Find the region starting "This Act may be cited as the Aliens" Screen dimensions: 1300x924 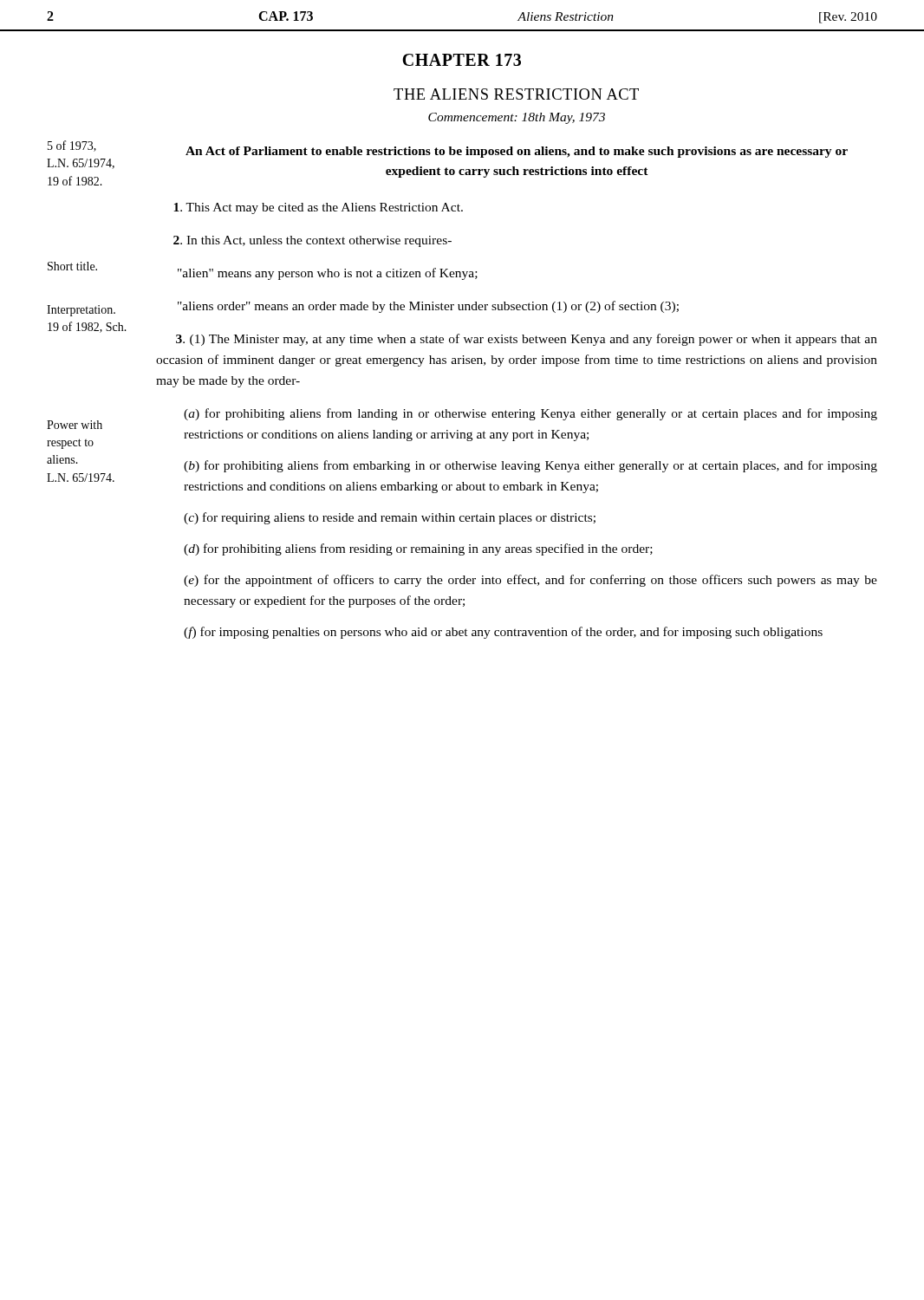point(310,206)
